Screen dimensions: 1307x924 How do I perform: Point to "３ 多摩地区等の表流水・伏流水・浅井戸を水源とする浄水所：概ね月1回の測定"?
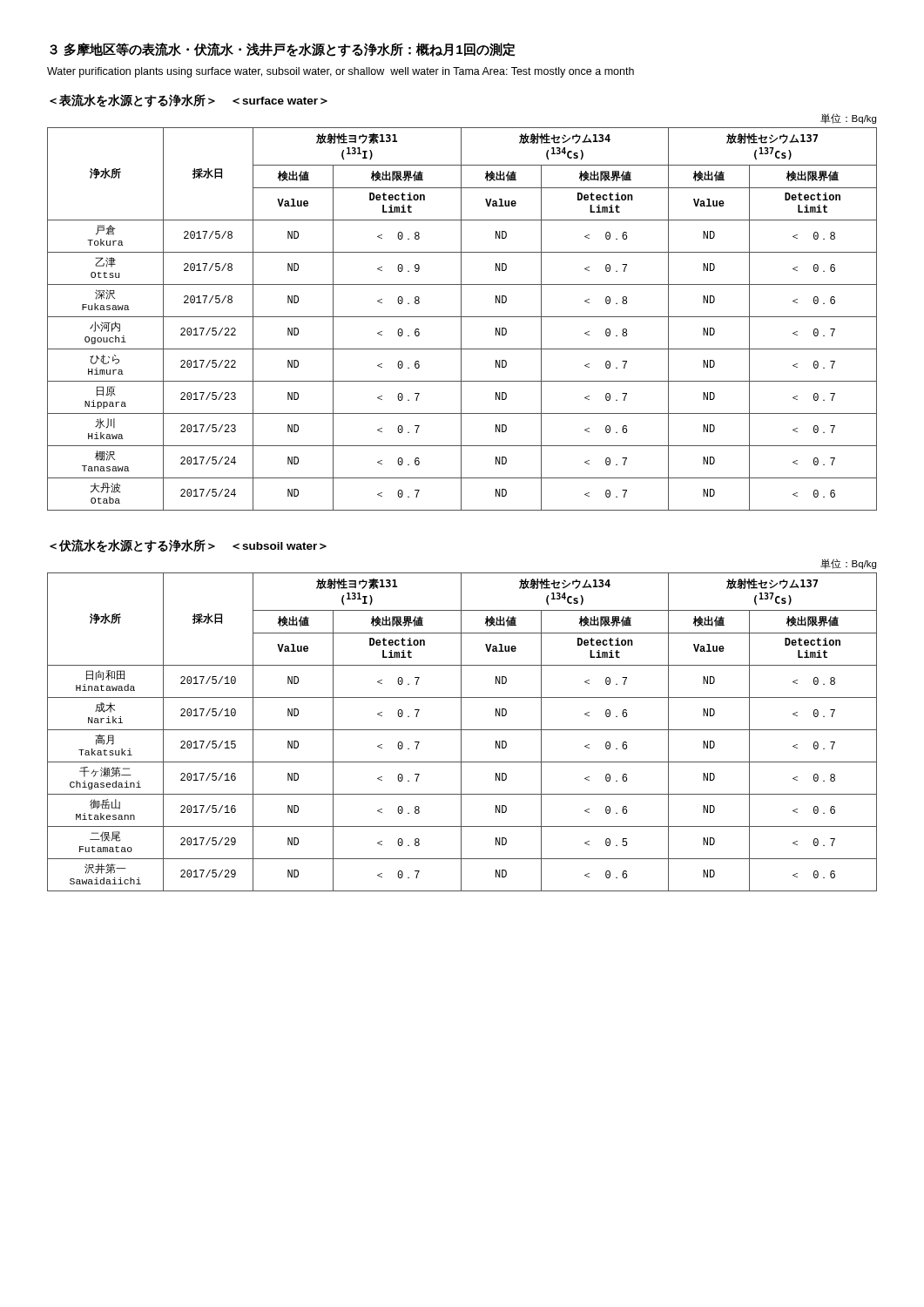(x=281, y=49)
